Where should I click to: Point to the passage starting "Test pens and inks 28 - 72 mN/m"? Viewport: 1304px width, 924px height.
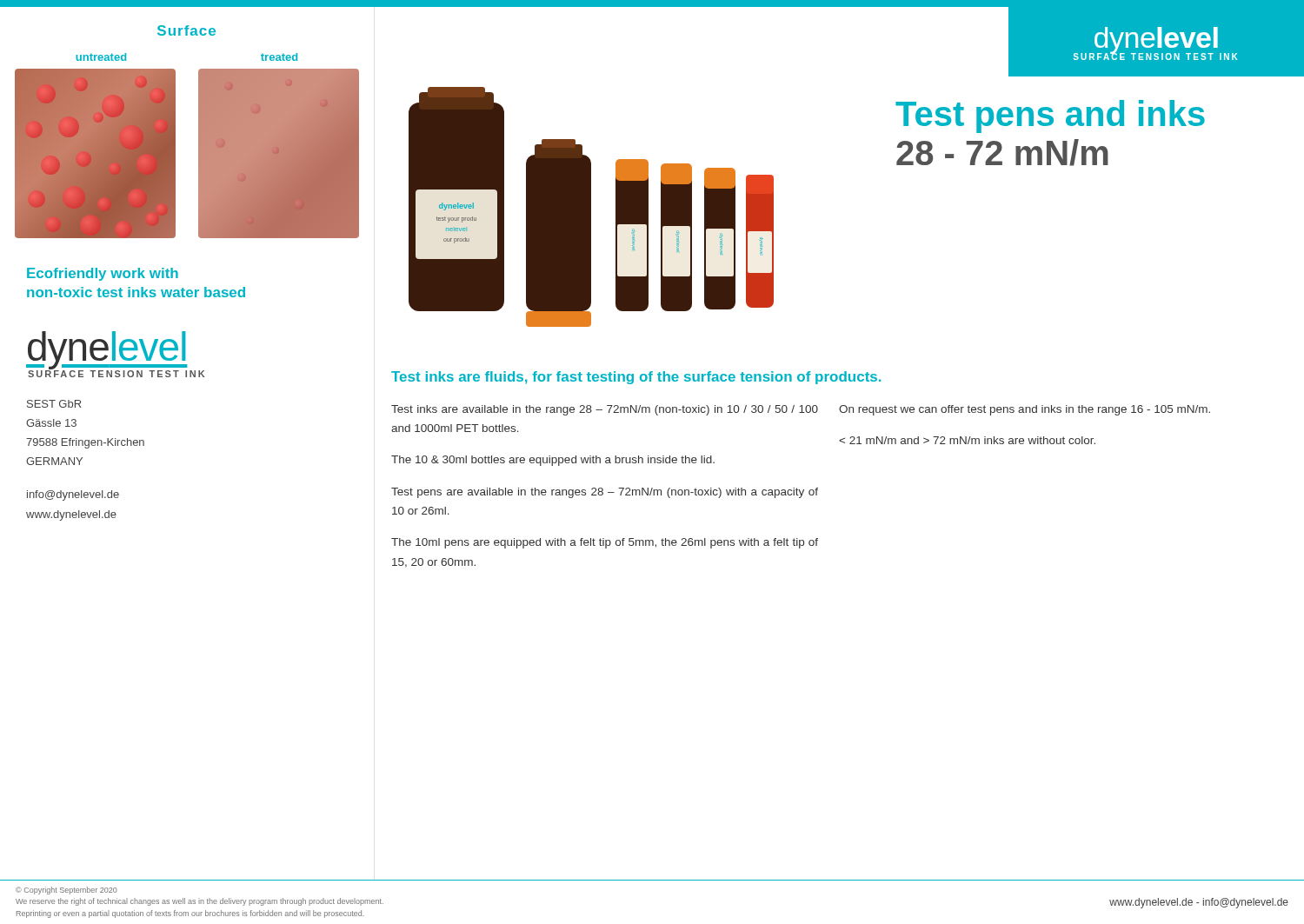(1093, 133)
